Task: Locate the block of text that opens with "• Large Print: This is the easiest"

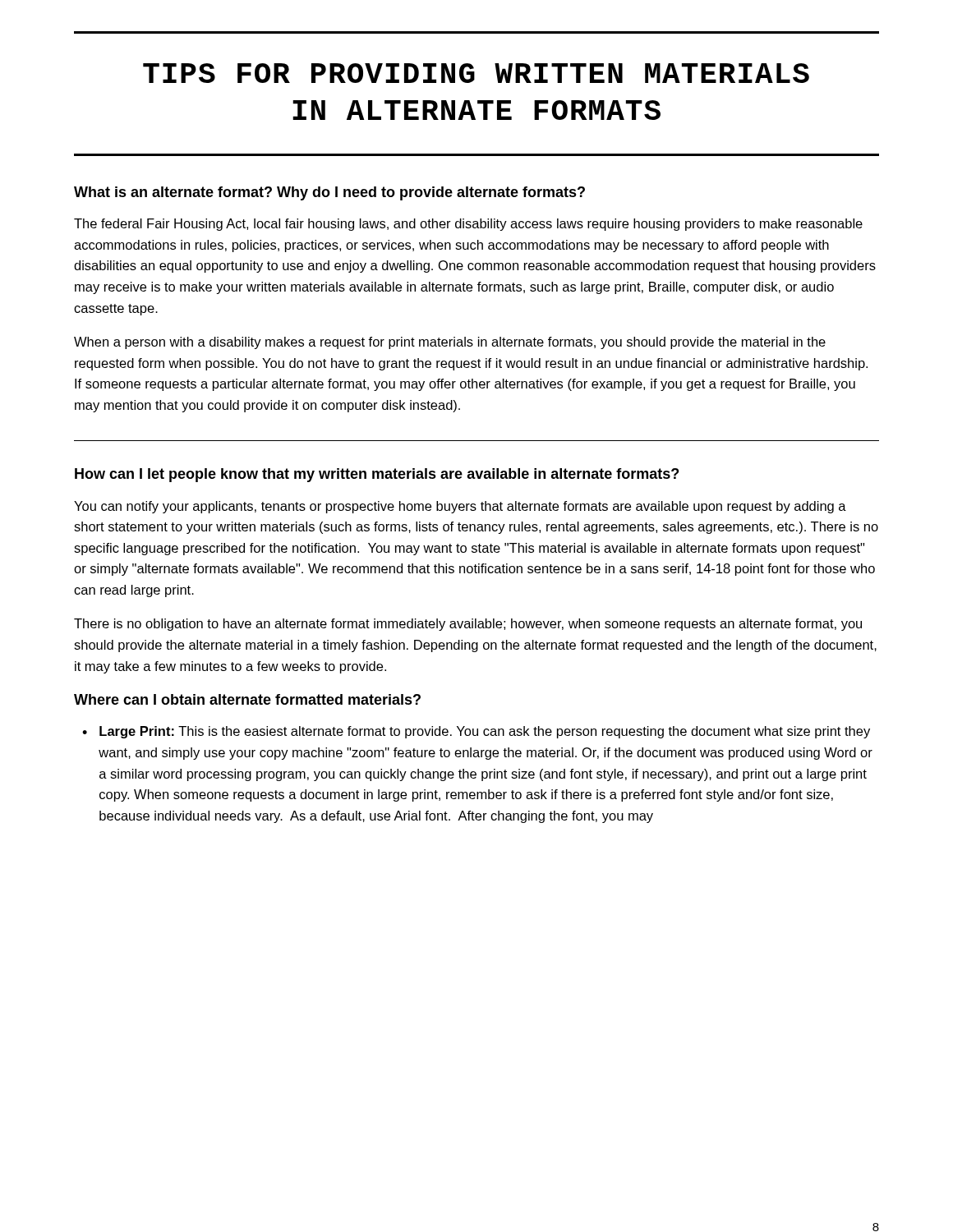Action: pos(481,774)
